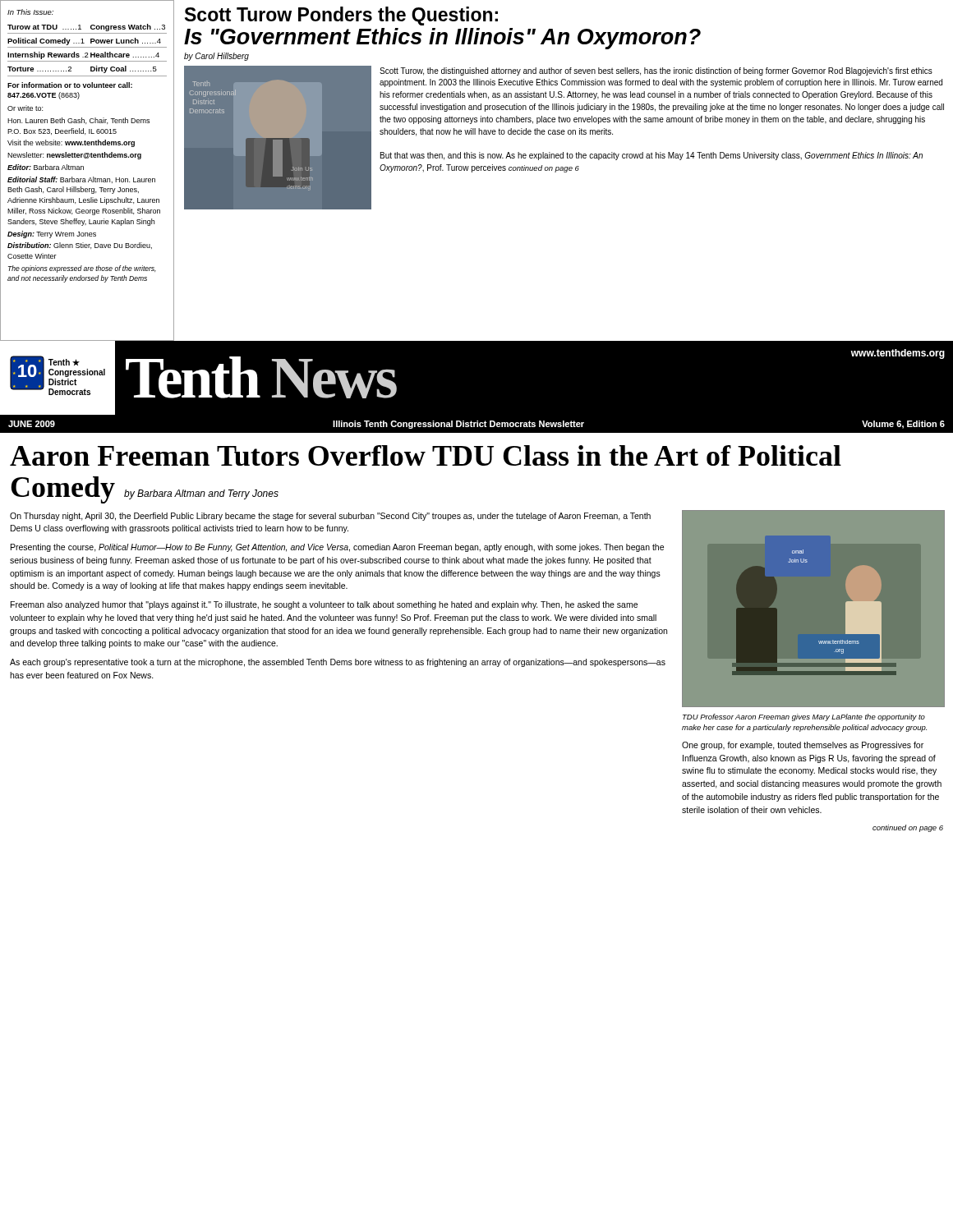Click on the text block starting "TDU Professor Aaron Freeman gives Mary LaPlante"
Viewport: 953px width, 1232px height.
point(805,722)
